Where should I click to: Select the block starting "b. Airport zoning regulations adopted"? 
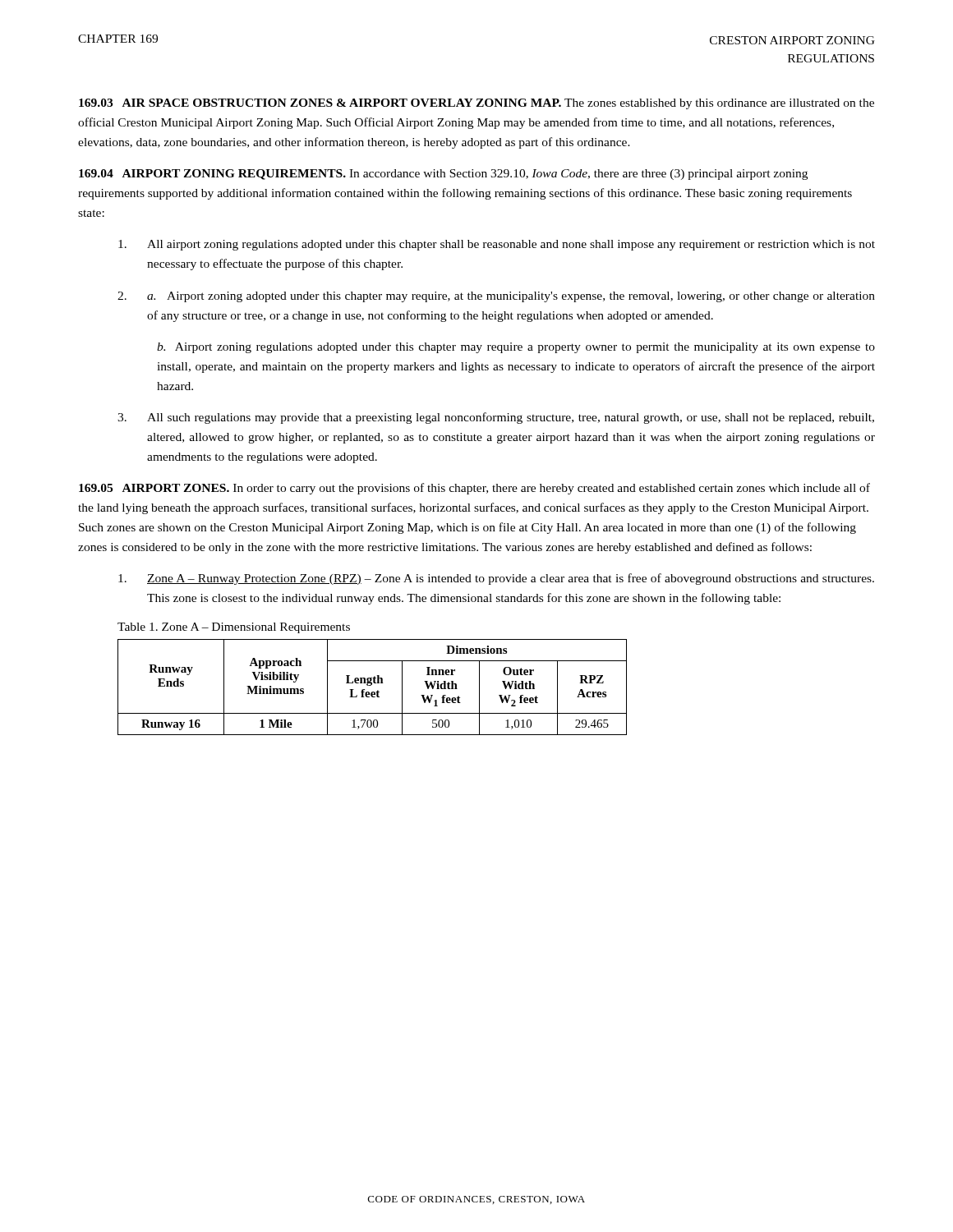(x=516, y=366)
